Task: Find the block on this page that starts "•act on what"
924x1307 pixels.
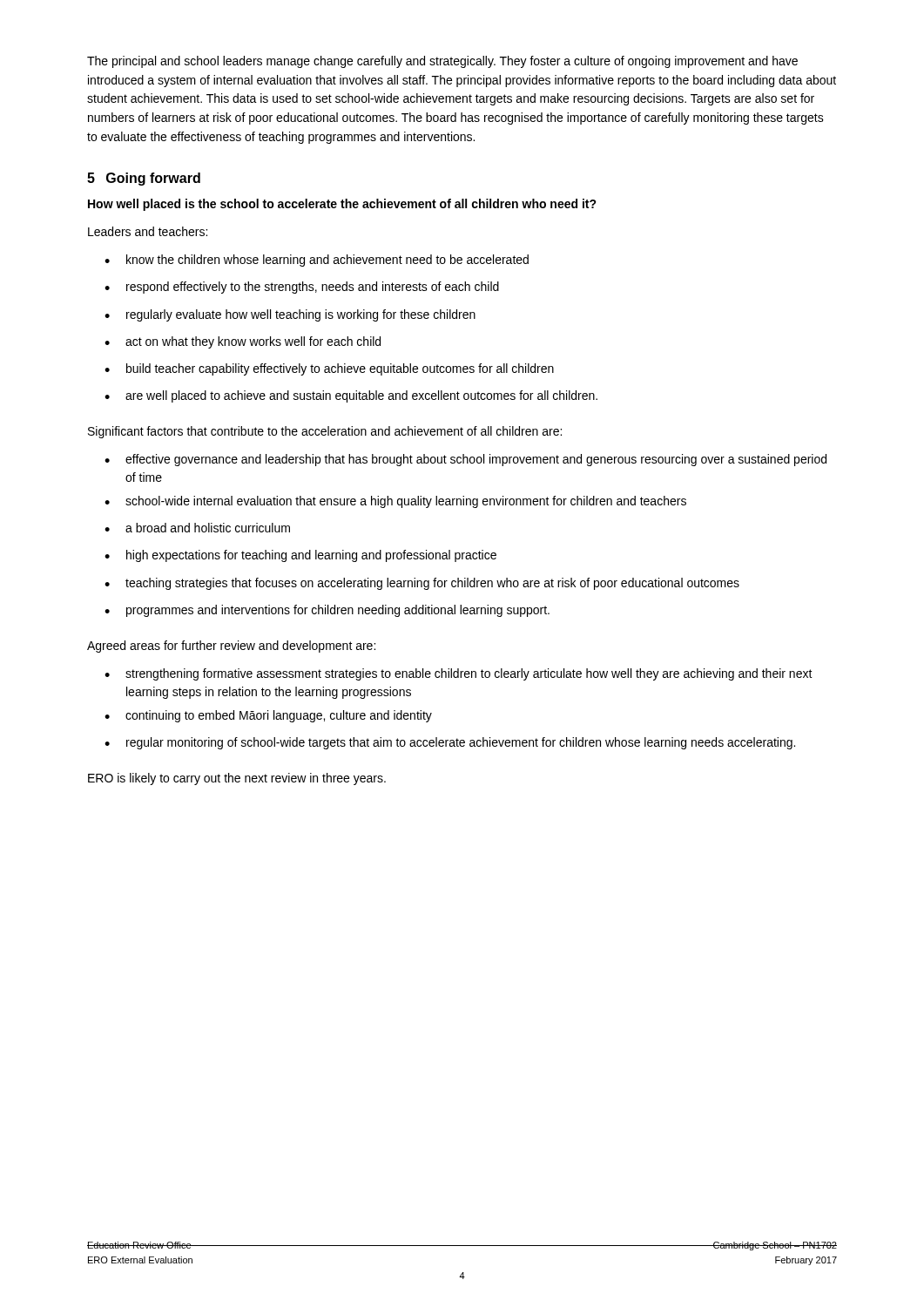Action: click(x=243, y=342)
